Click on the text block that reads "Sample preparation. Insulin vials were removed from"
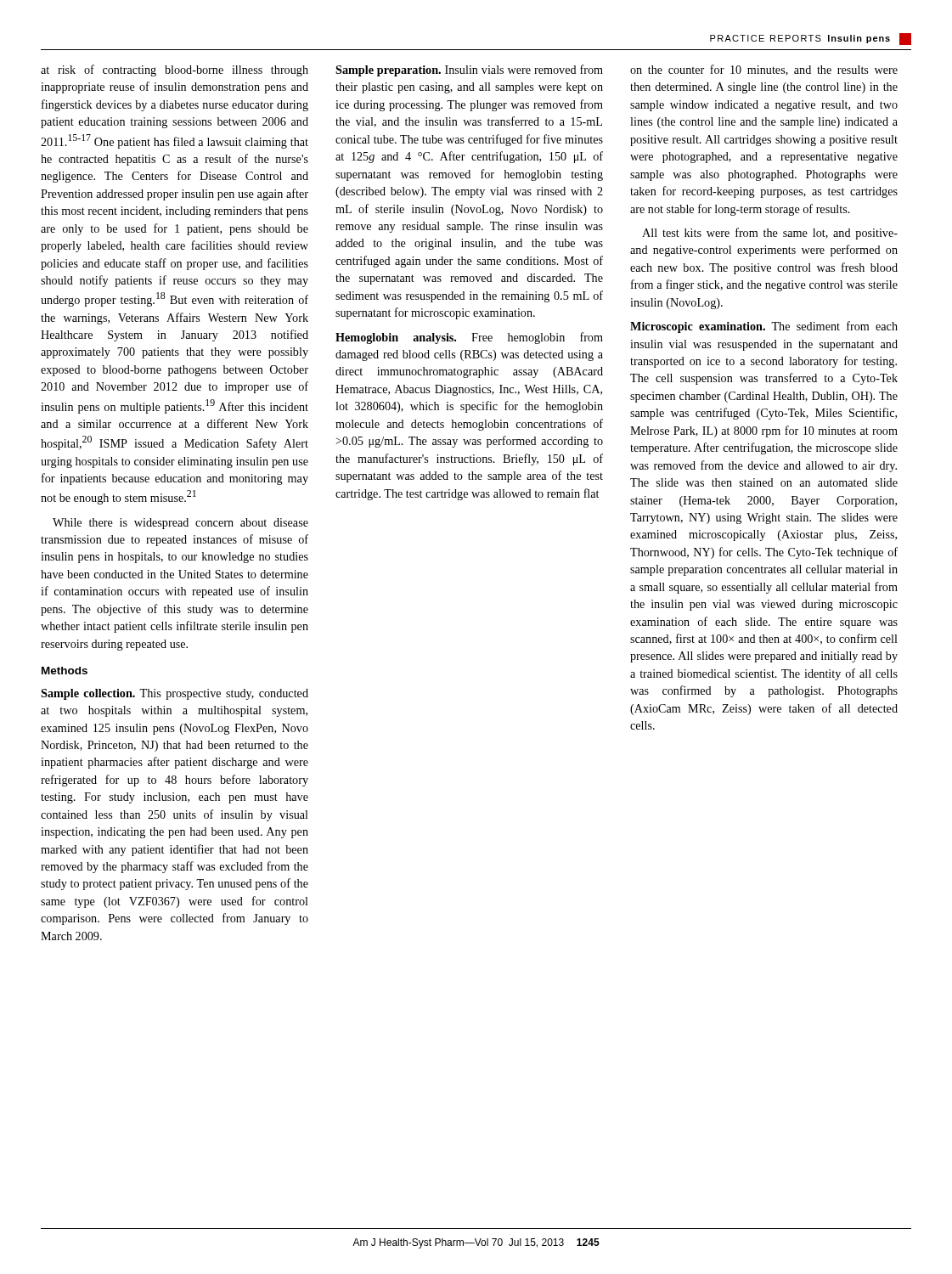This screenshot has height=1274, width=952. (469, 282)
